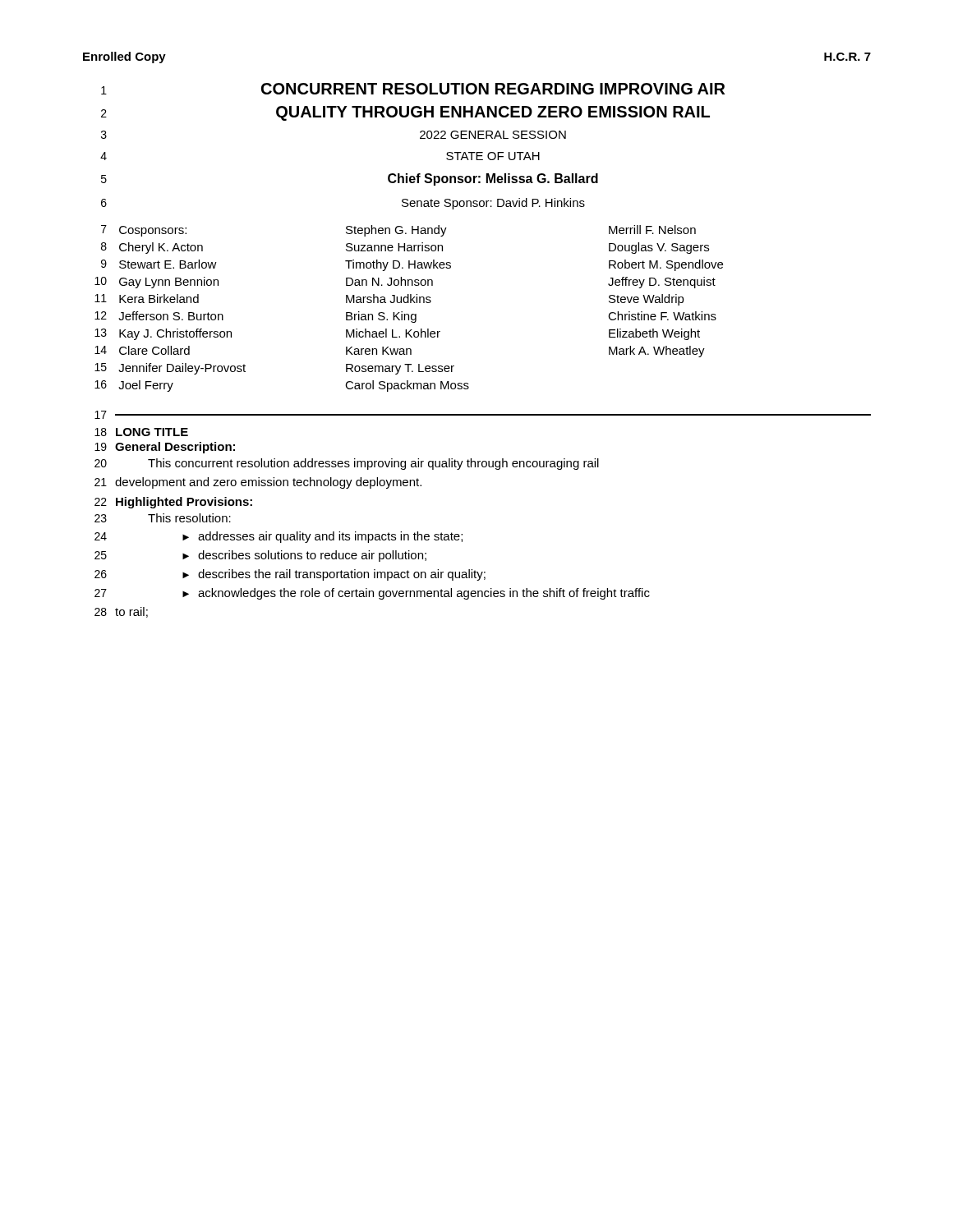Find the text starting "►describes solutions to reduce air pollution;"

304,555
